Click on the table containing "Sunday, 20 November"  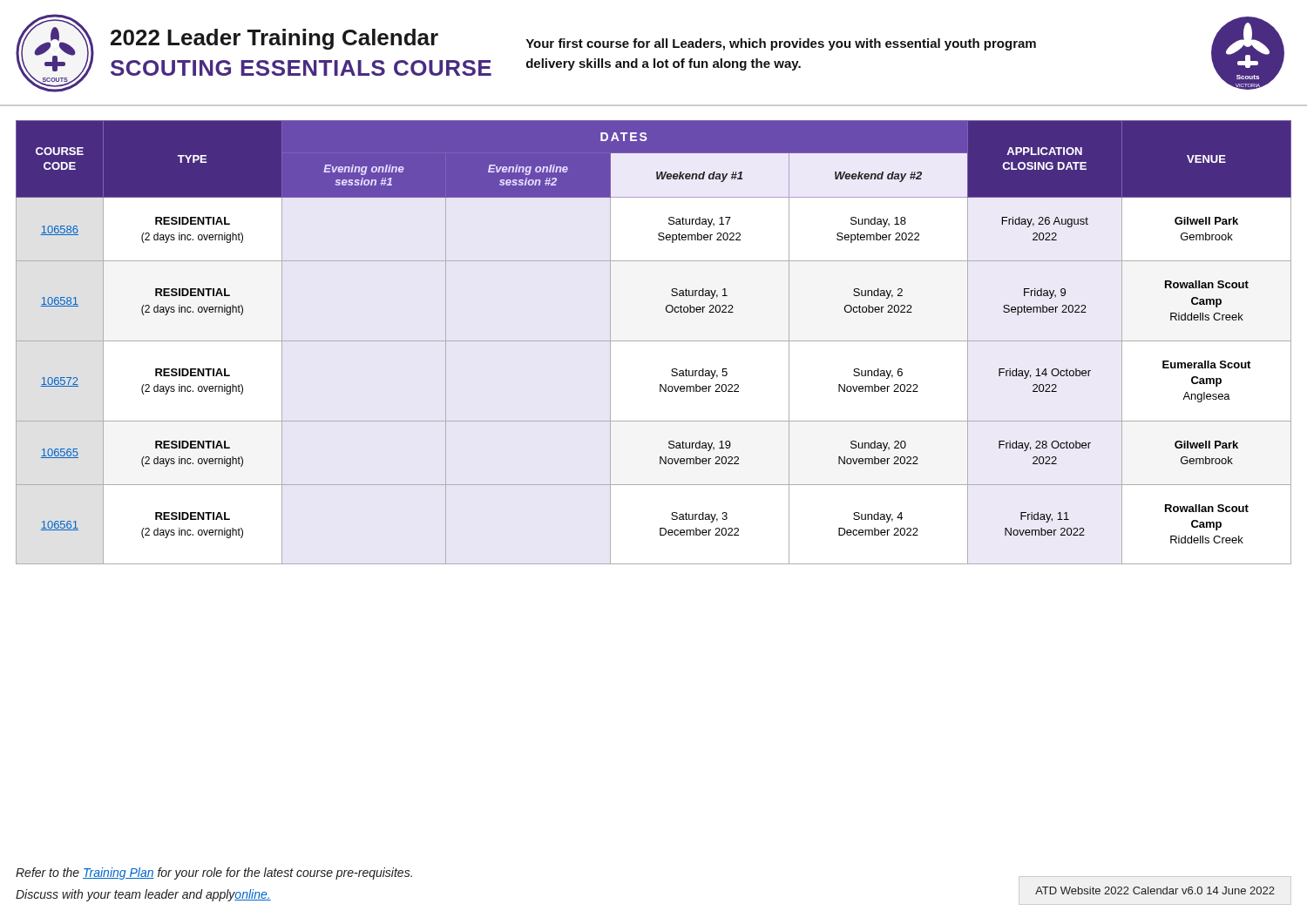[x=654, y=342]
